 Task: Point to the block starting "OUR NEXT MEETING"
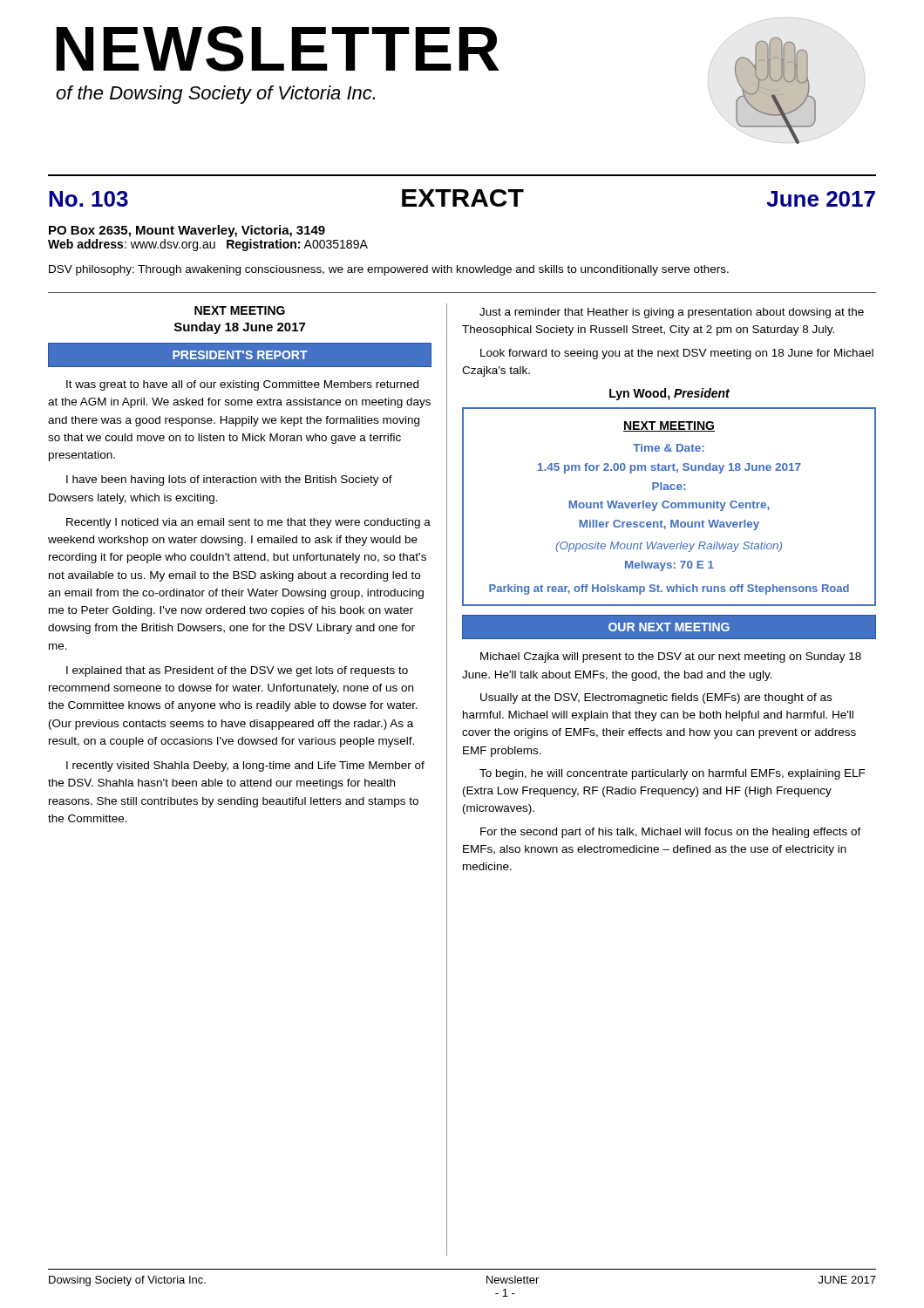click(669, 627)
